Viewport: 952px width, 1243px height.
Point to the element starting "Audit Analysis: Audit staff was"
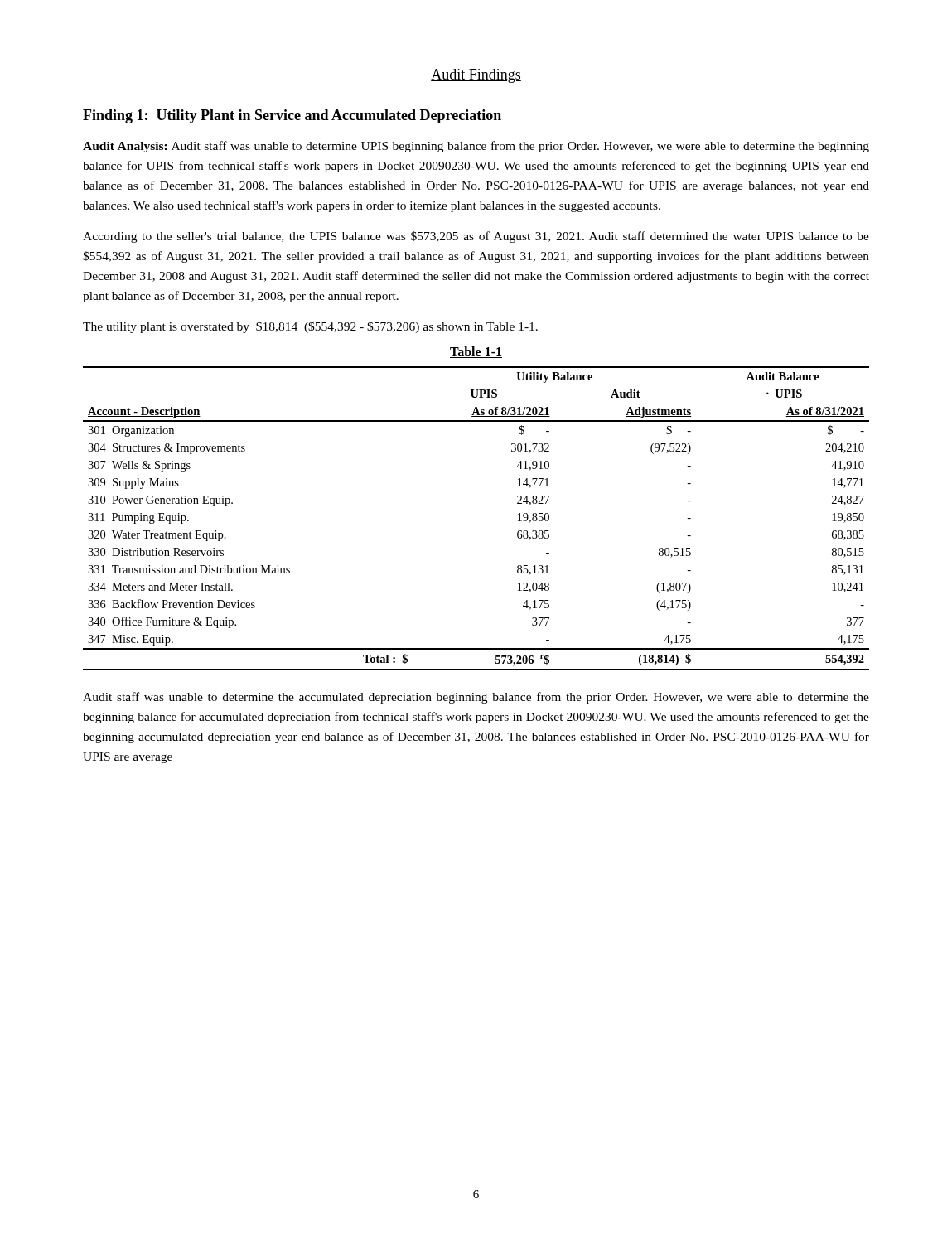[476, 175]
